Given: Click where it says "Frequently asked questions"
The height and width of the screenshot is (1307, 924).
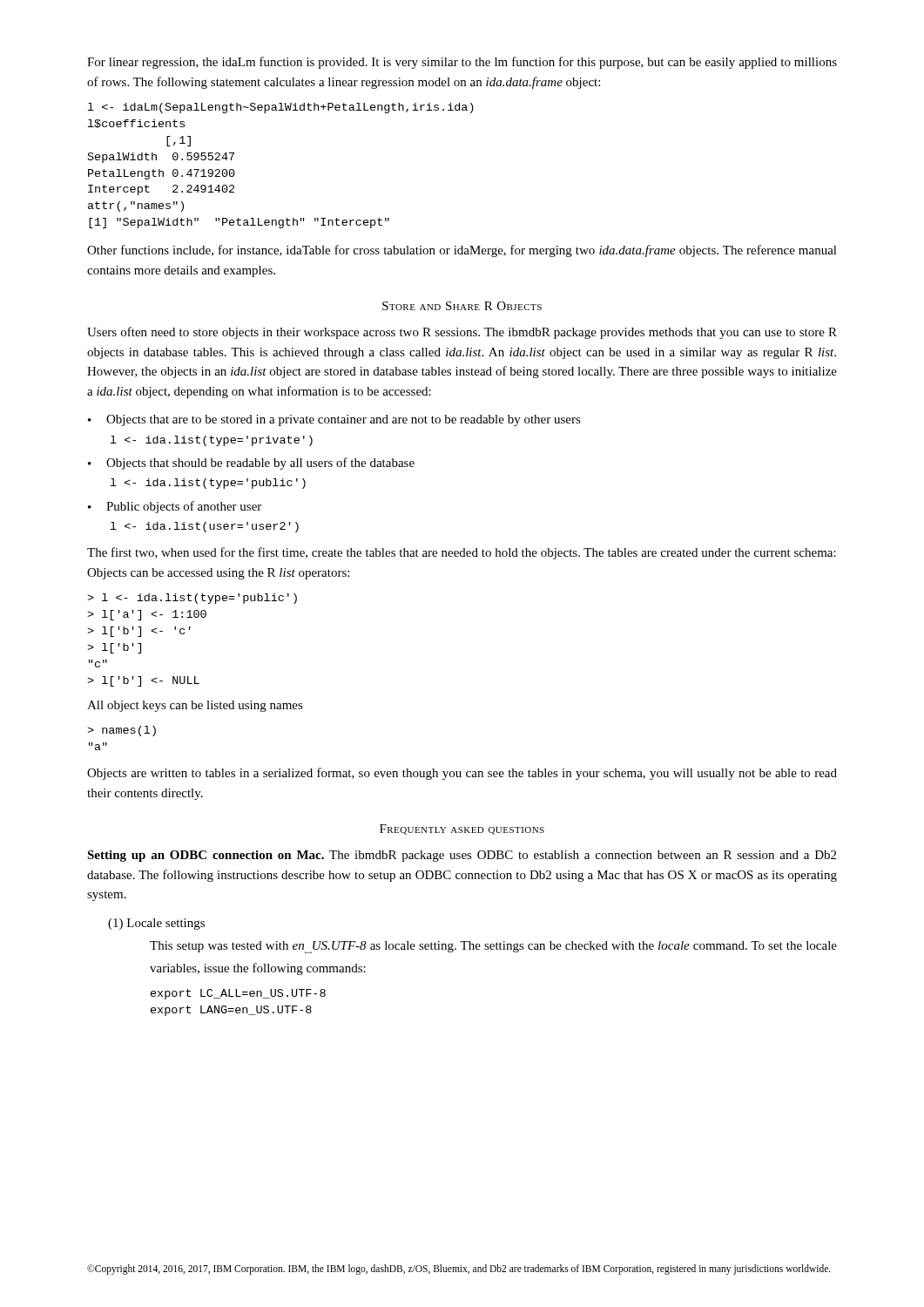Looking at the screenshot, I should pos(462,829).
